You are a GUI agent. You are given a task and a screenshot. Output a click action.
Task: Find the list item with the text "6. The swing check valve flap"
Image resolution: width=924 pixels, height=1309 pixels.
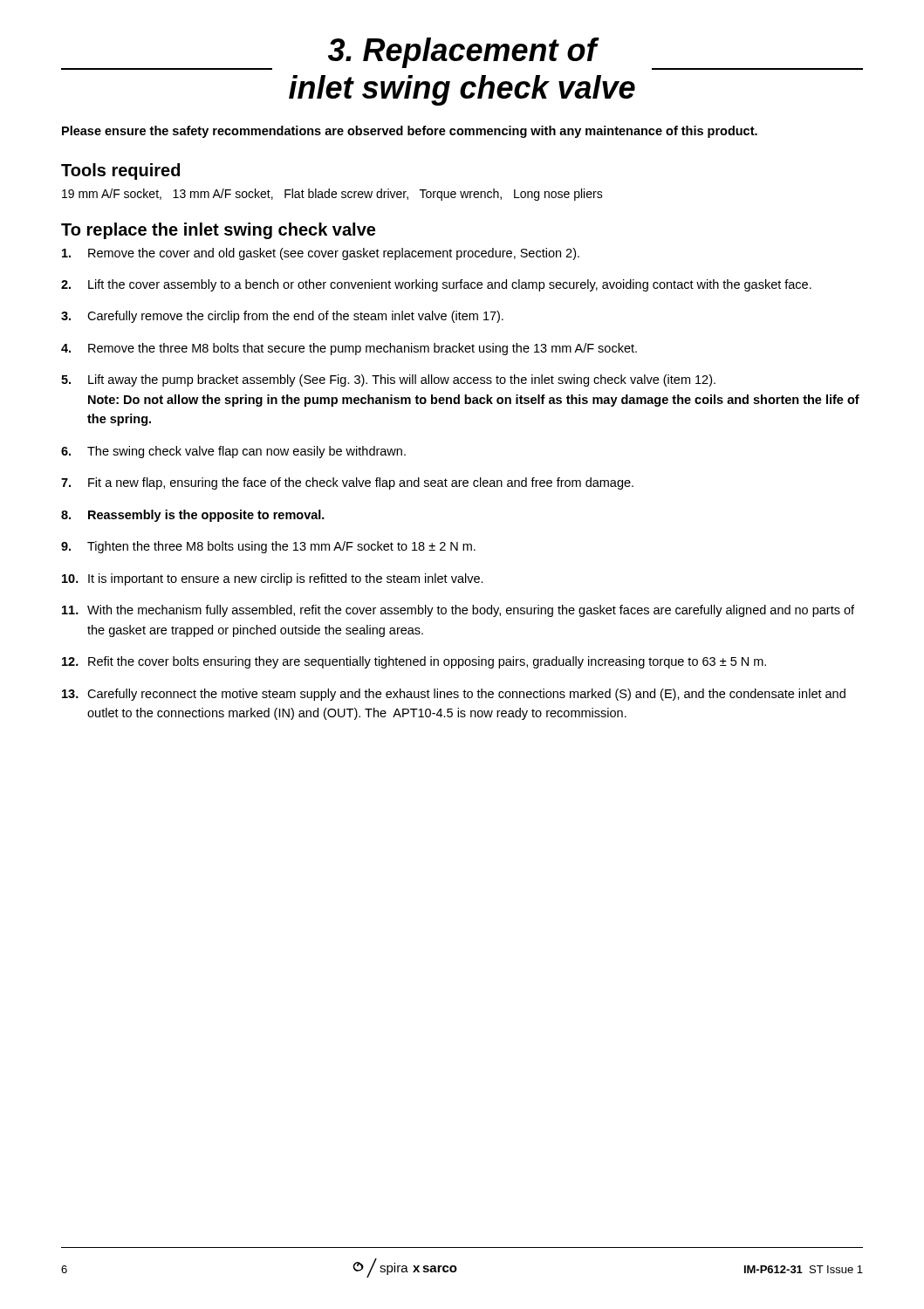point(233,452)
